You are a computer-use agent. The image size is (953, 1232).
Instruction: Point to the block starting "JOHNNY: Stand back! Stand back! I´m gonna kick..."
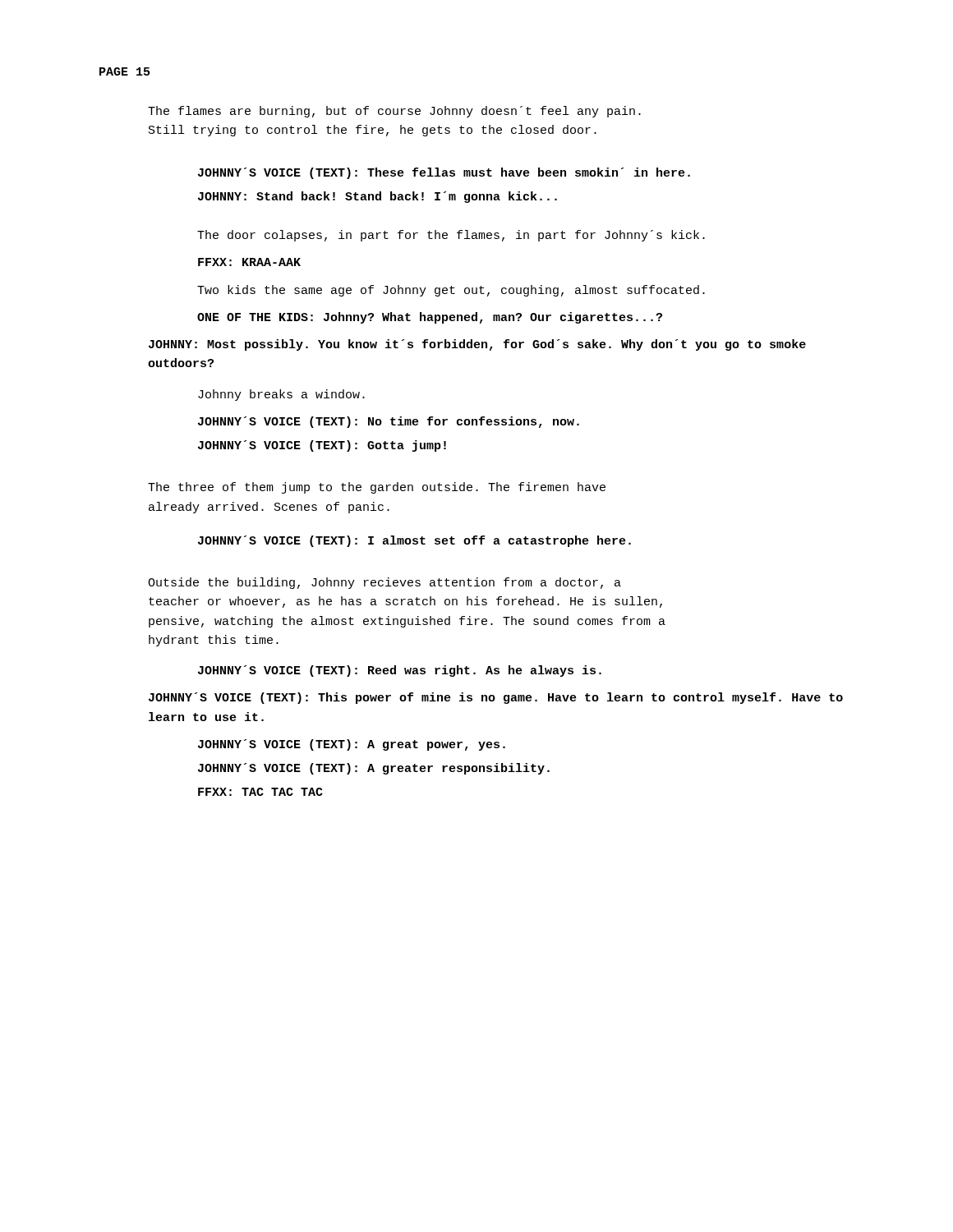point(378,197)
